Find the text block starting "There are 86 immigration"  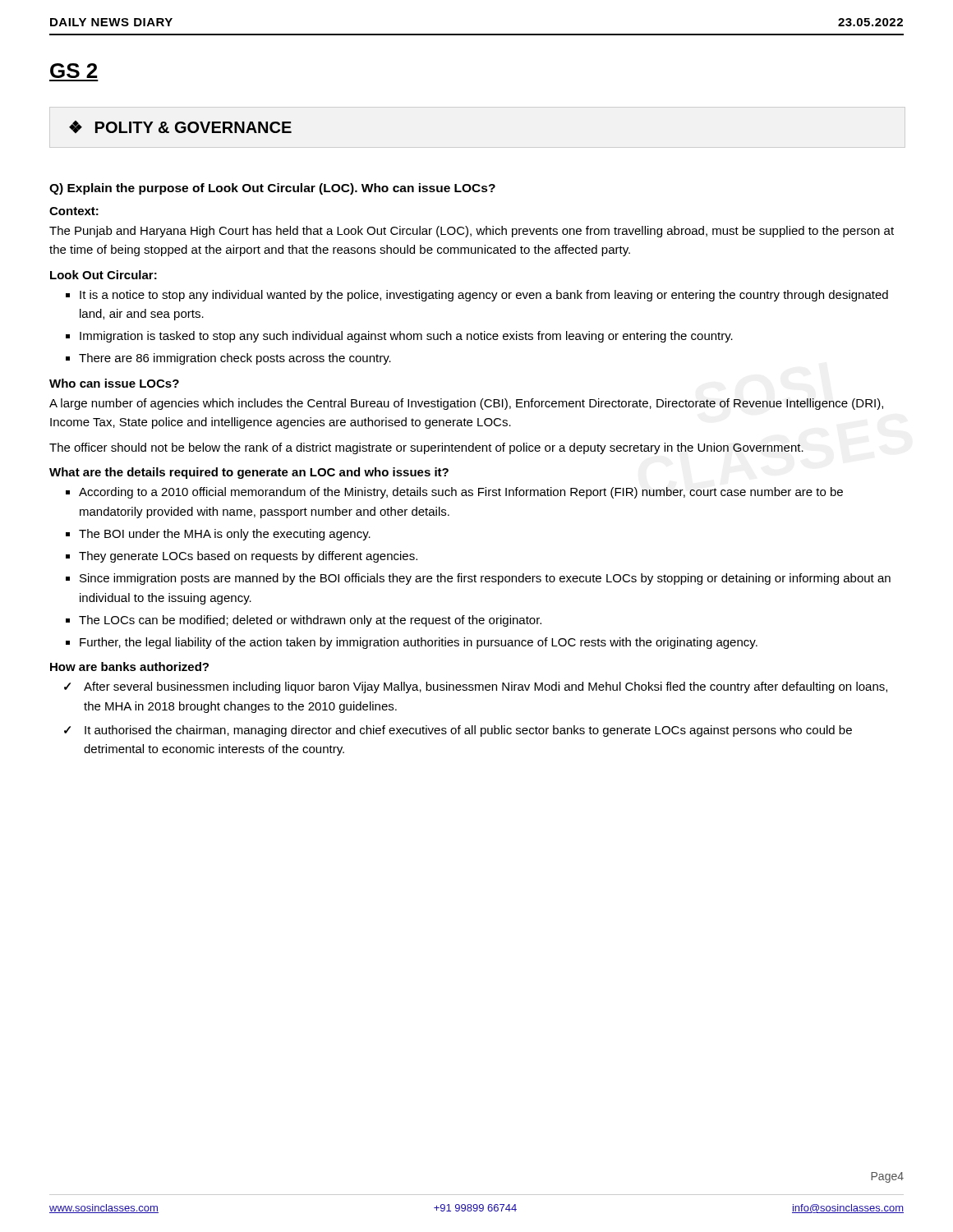click(x=235, y=358)
